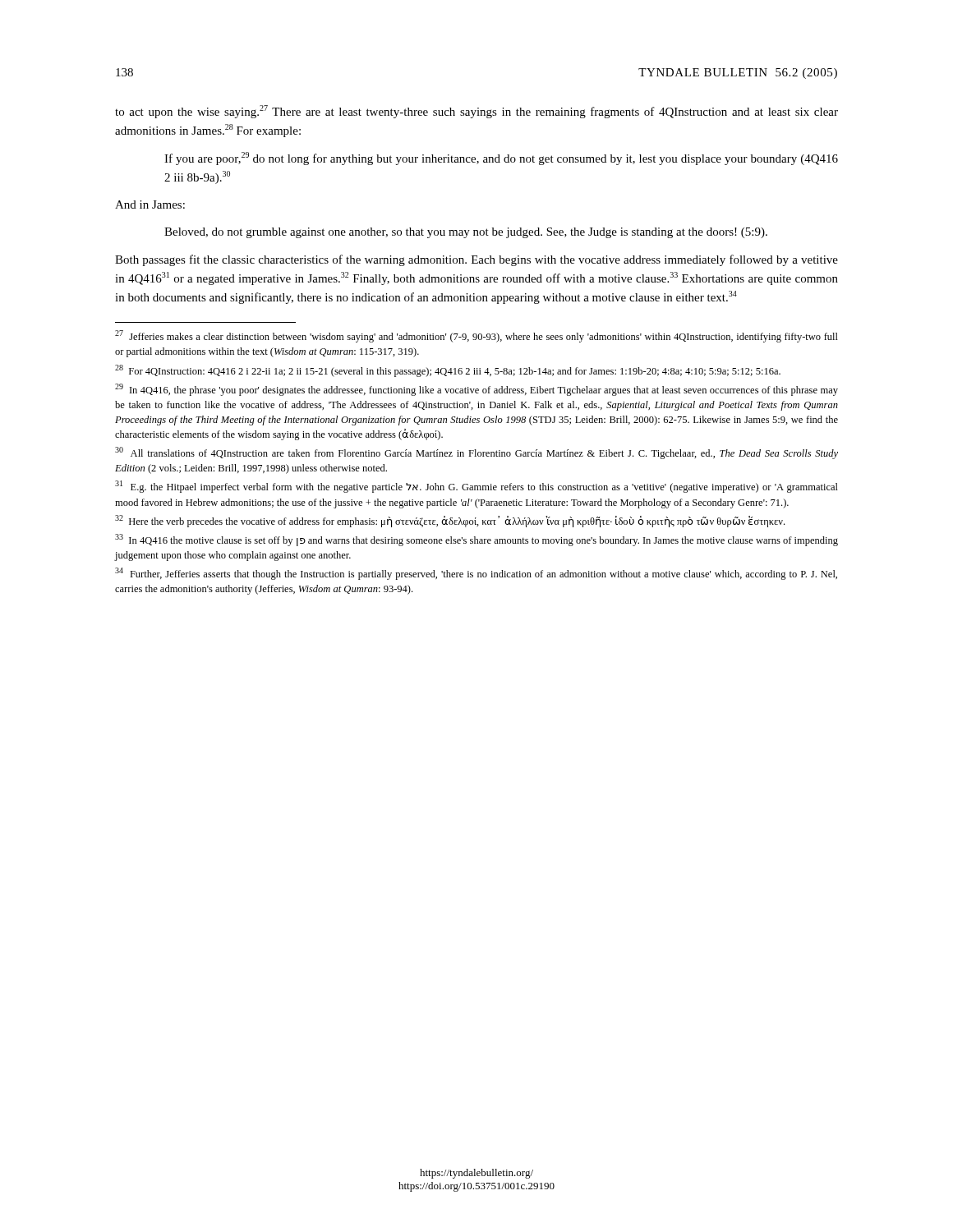Find the block starting "Both passages fit the classic"
The image size is (953, 1232).
[x=476, y=279]
